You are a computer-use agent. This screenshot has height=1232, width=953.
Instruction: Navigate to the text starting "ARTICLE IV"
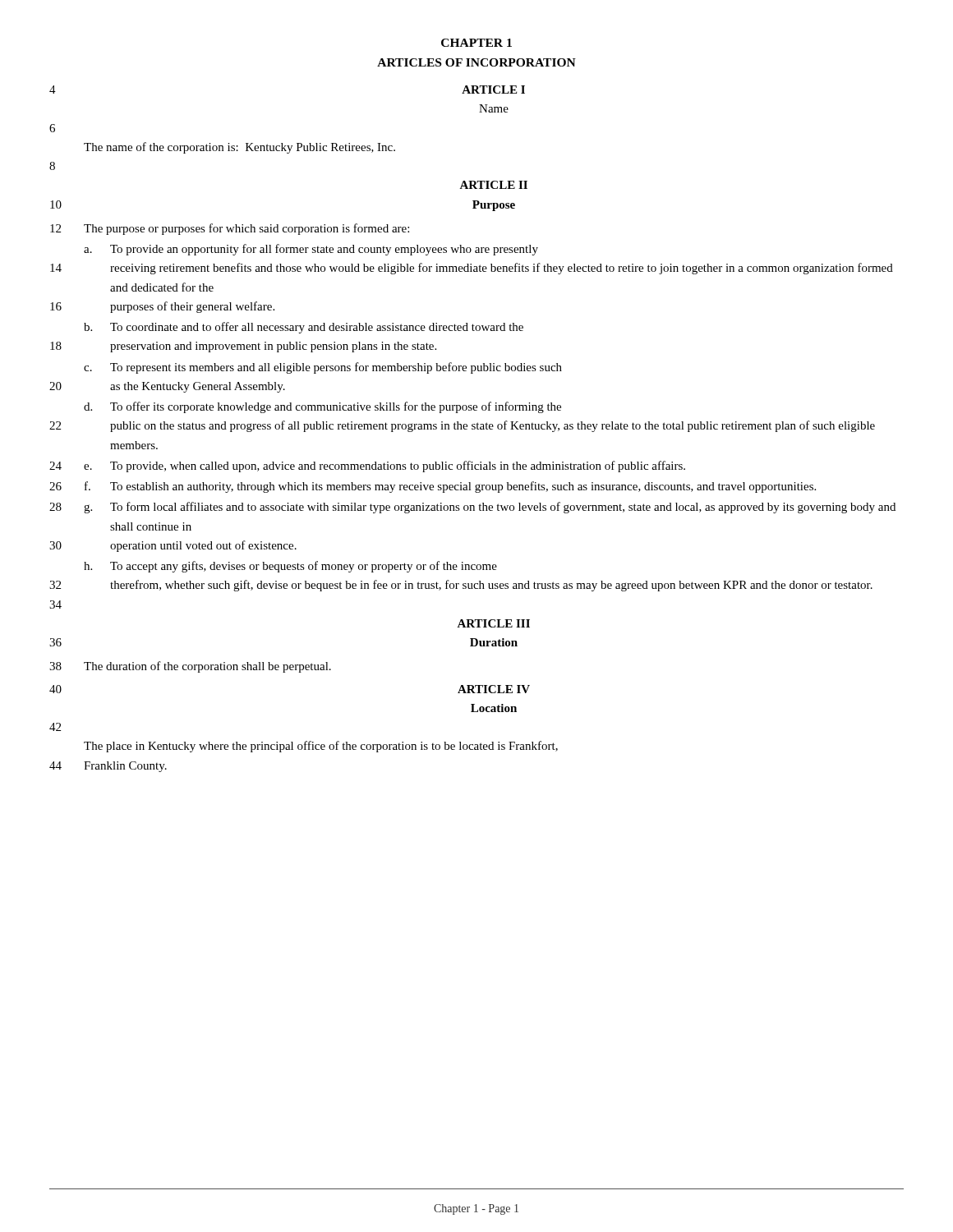tap(494, 689)
